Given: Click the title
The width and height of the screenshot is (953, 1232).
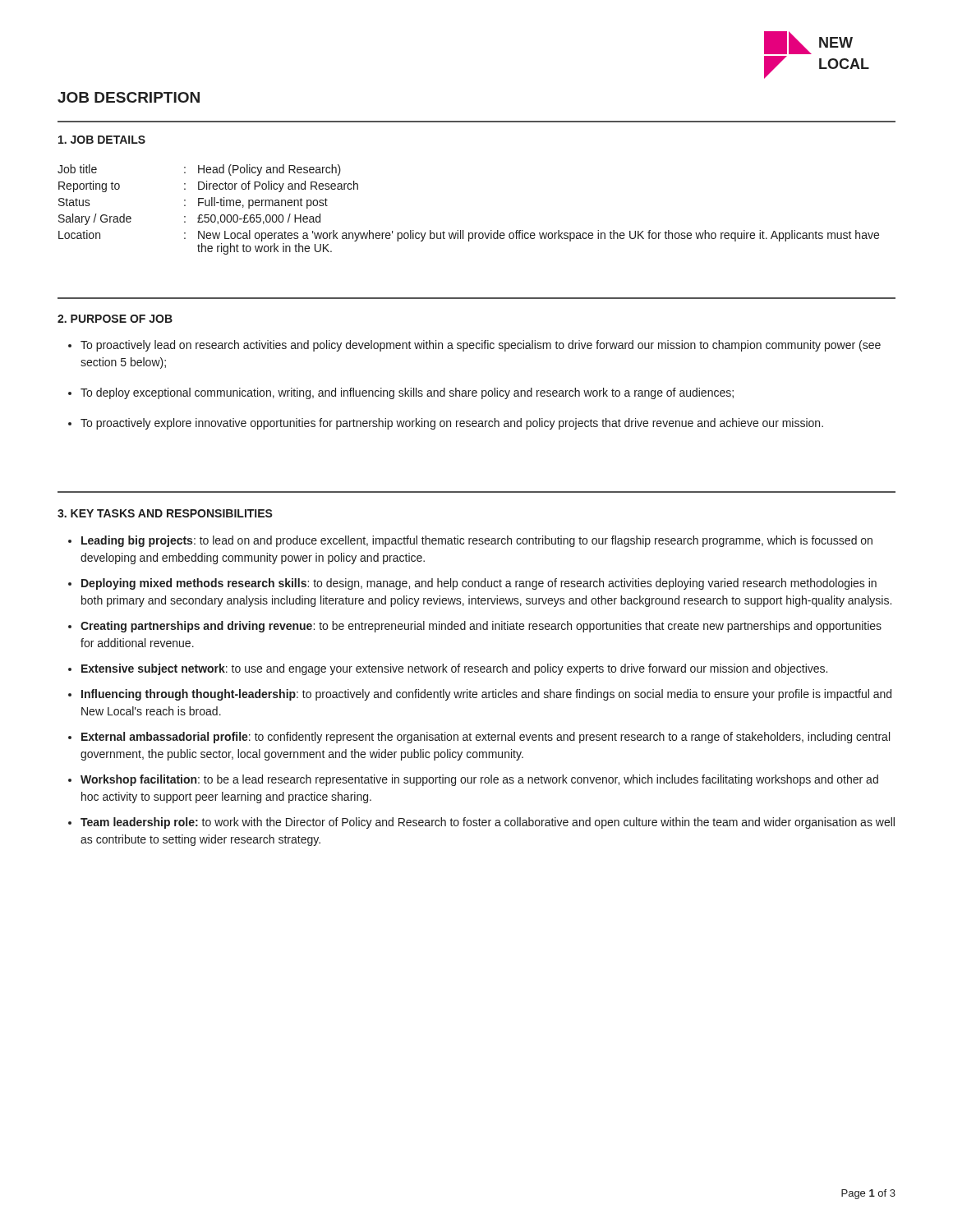Looking at the screenshot, I should pyautogui.click(x=129, y=97).
